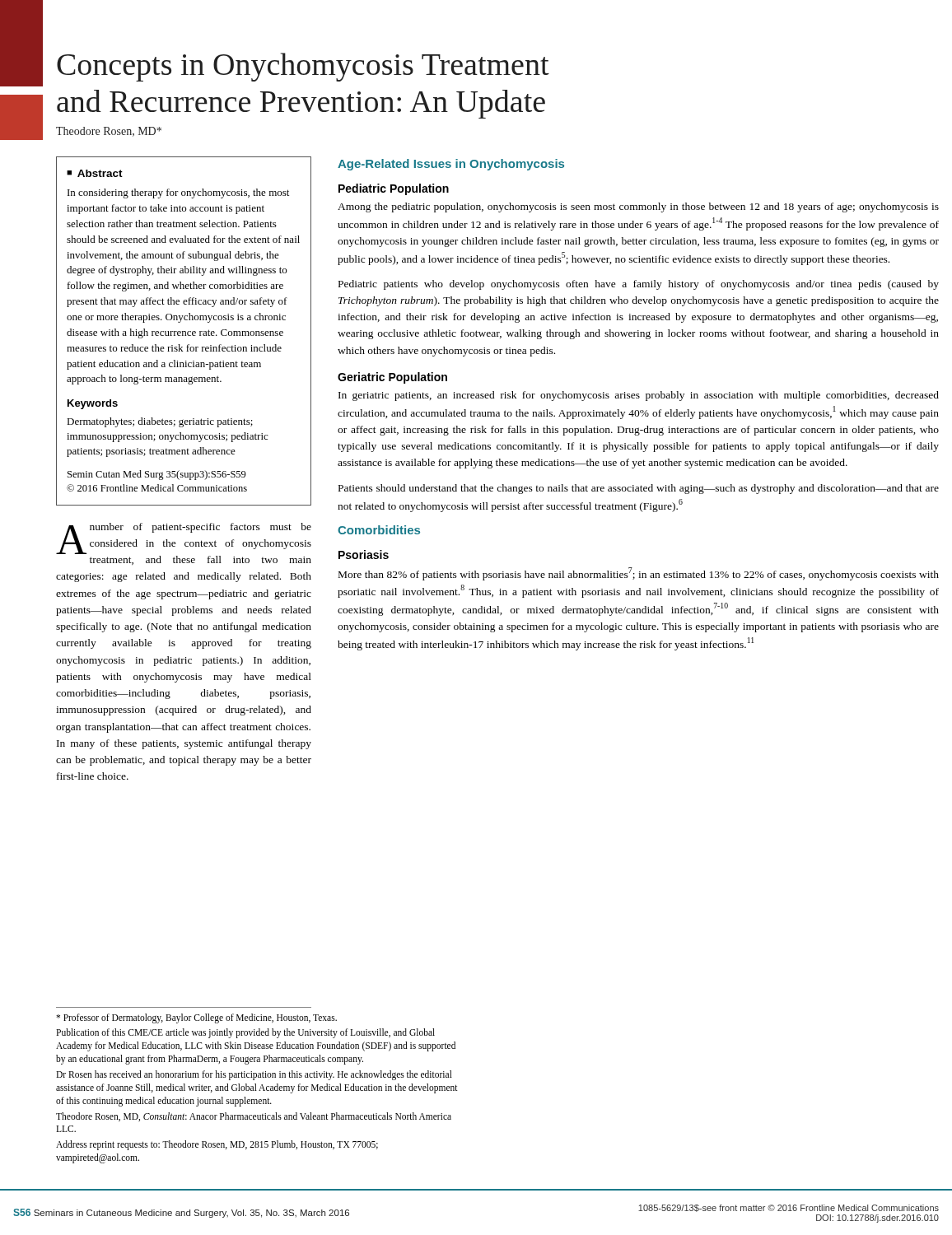Click on the element starting "Age-Related Issues in"
The image size is (952, 1235).
[451, 163]
